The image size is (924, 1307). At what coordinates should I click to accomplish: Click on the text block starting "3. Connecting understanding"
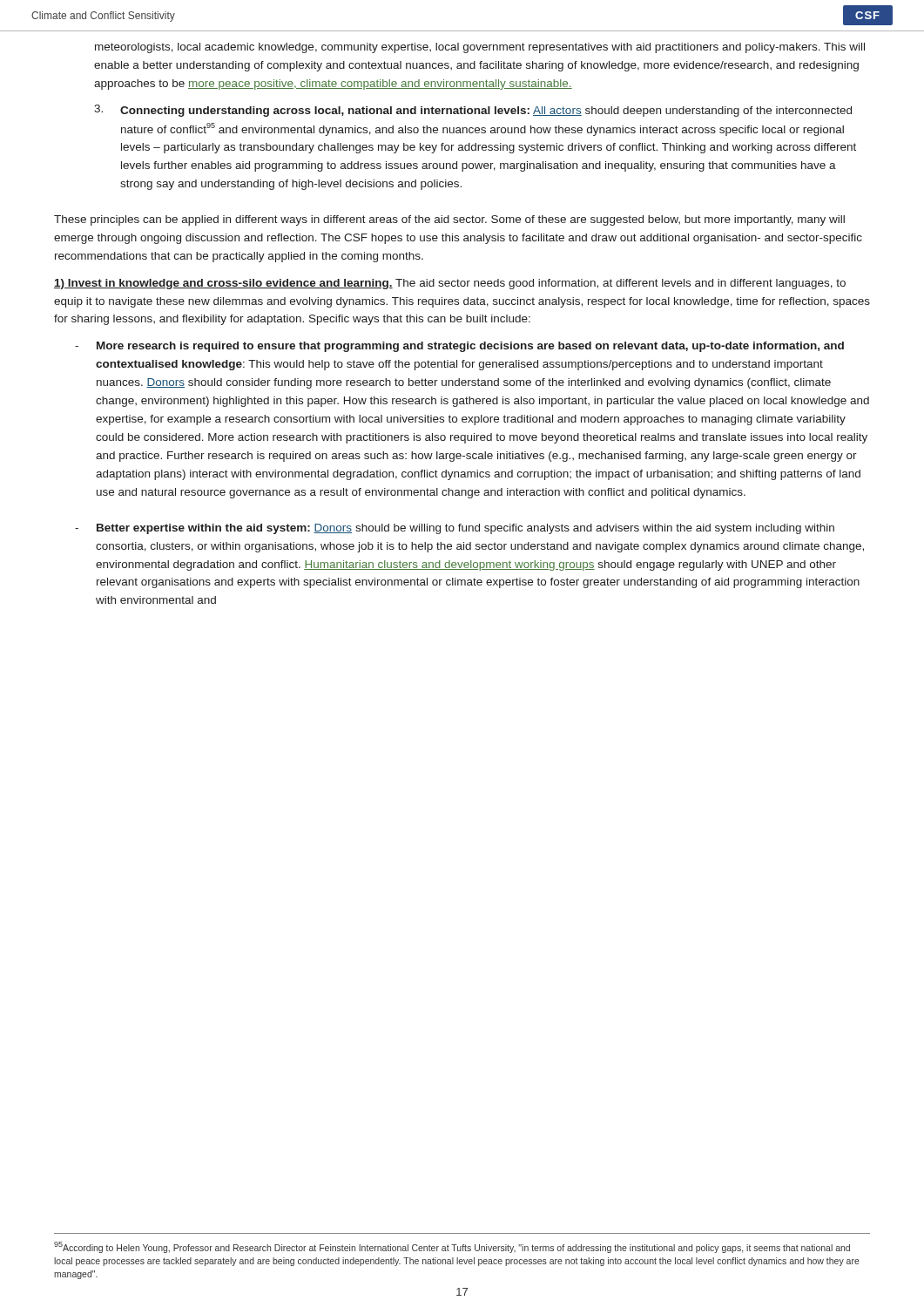pyautogui.click(x=482, y=152)
